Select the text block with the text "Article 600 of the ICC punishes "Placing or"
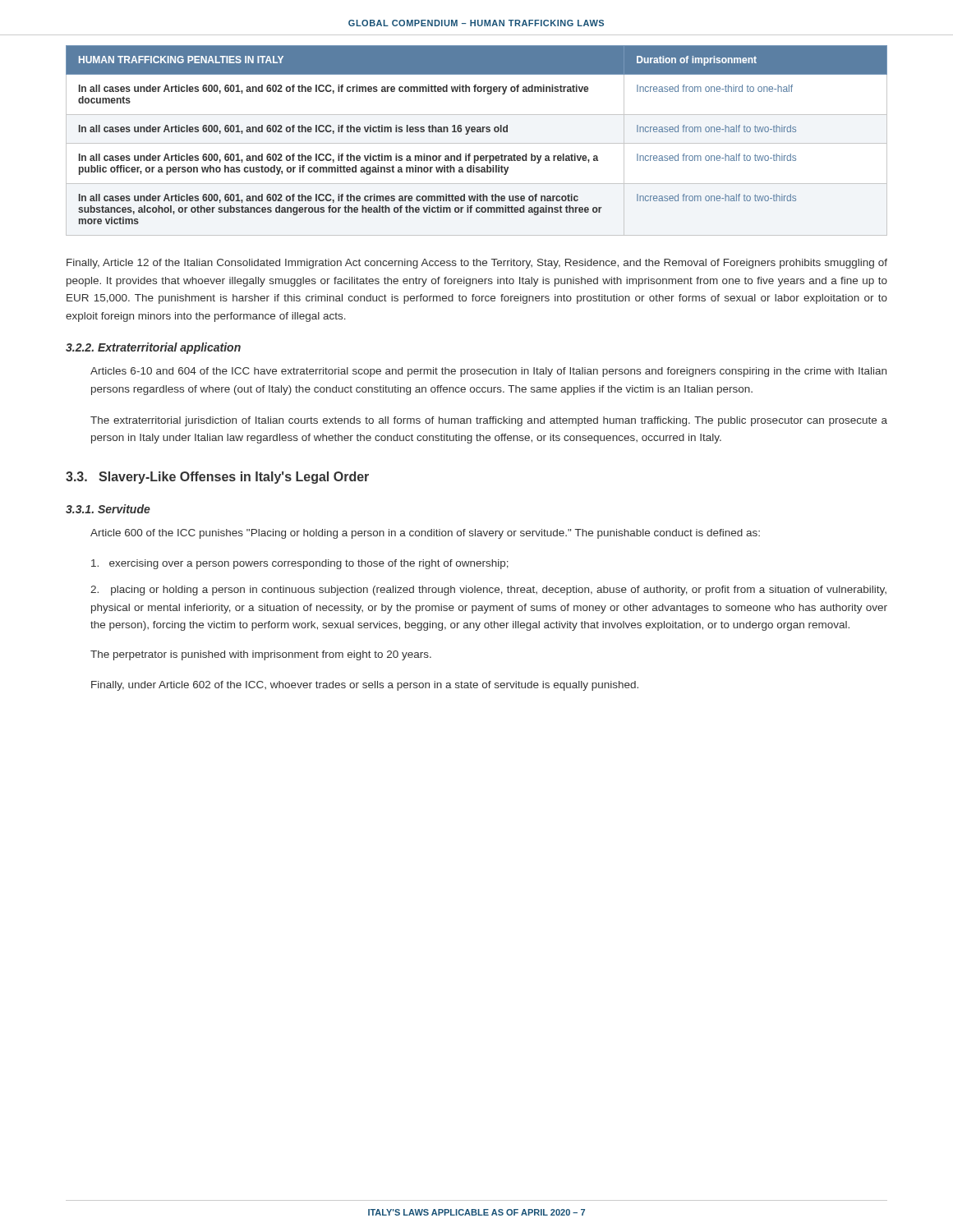The height and width of the screenshot is (1232, 953). 426,532
